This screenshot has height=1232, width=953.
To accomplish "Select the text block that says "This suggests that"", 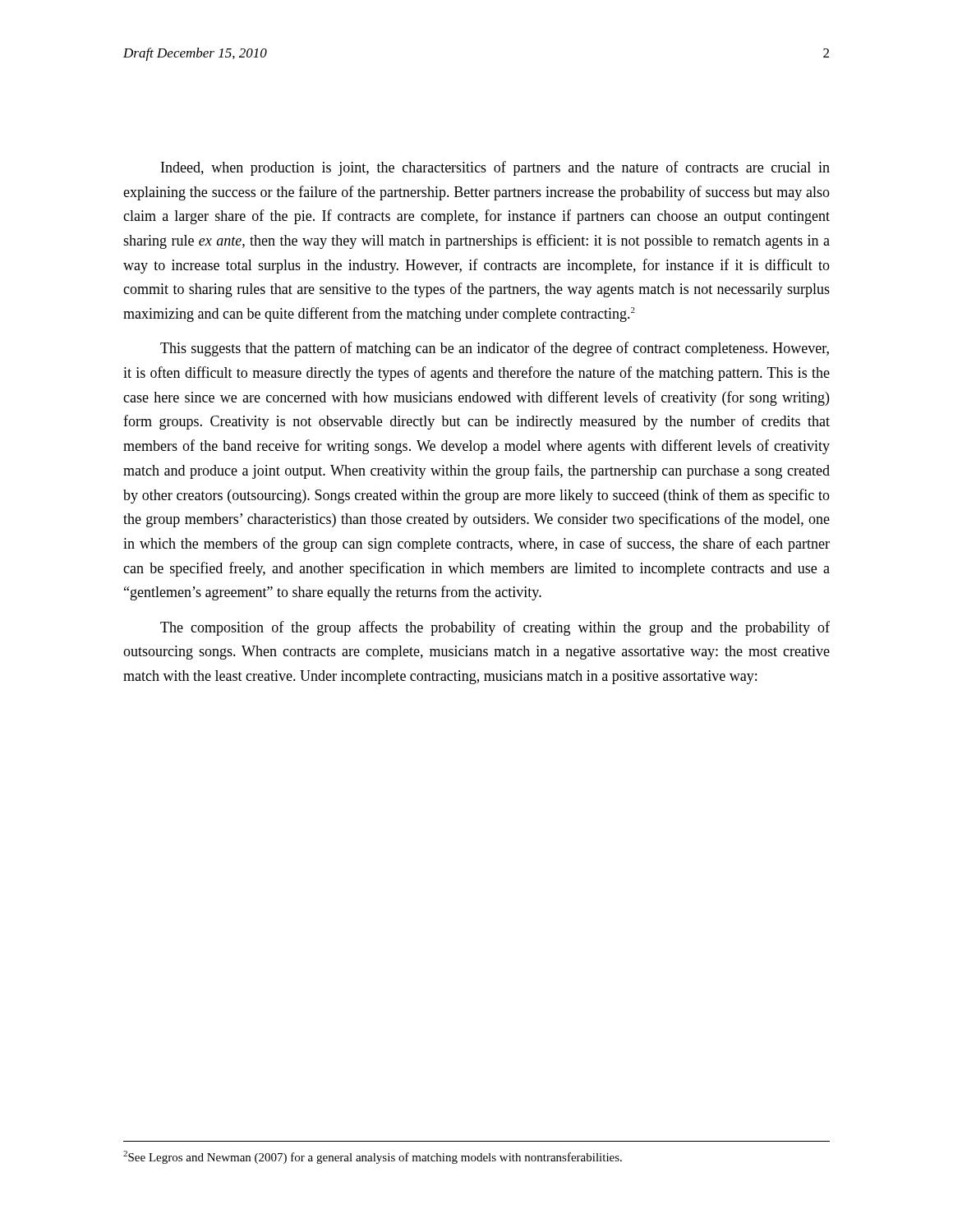I will (x=476, y=471).
